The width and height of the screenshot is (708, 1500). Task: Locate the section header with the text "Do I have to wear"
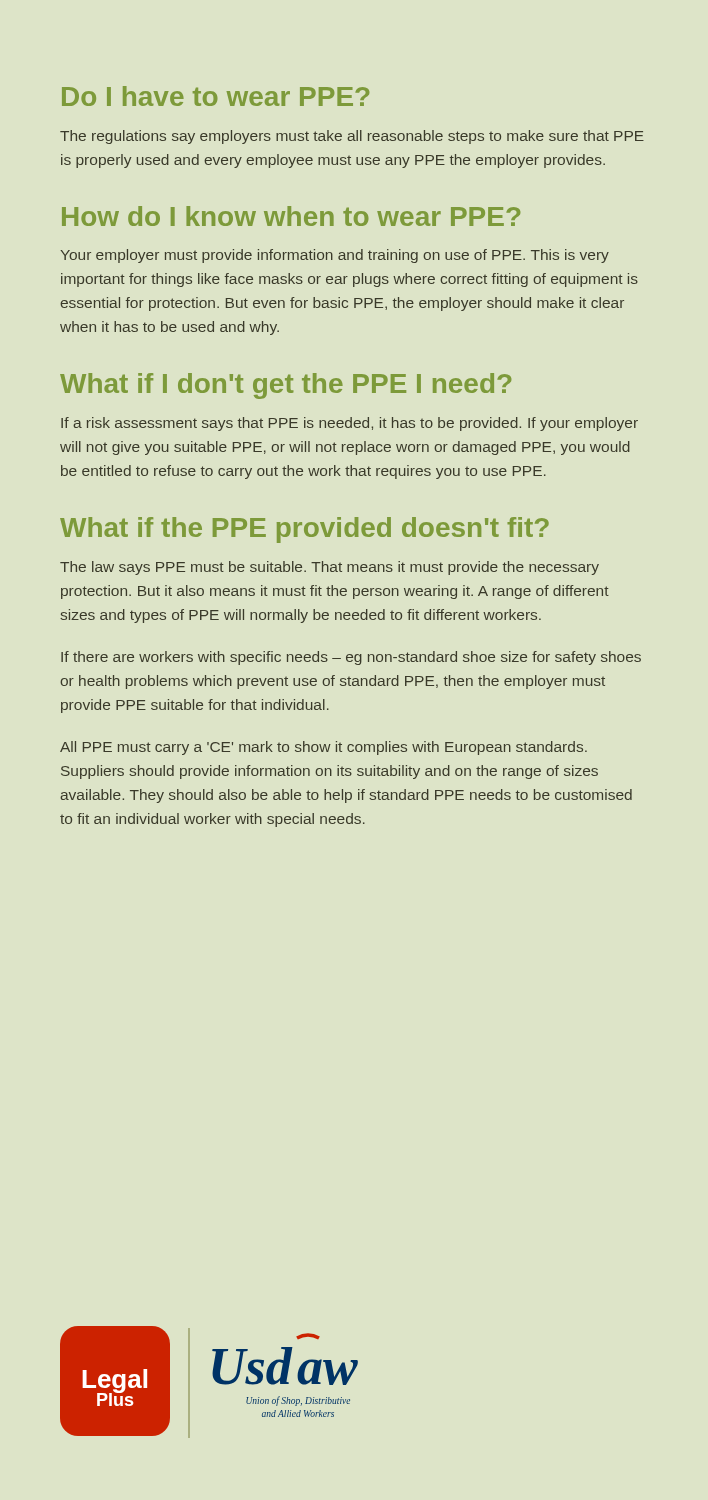pos(354,97)
